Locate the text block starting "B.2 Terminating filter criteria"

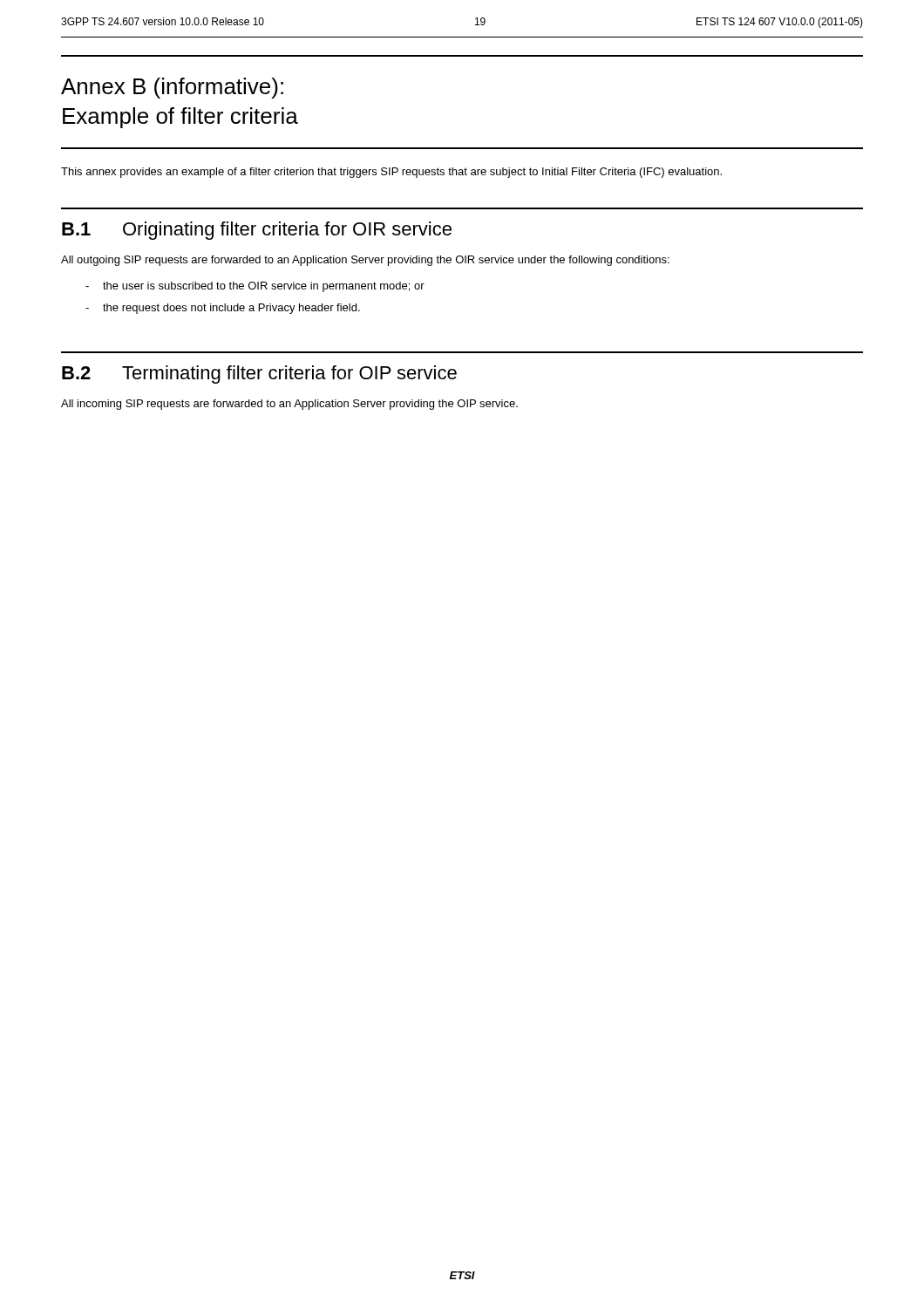click(462, 373)
